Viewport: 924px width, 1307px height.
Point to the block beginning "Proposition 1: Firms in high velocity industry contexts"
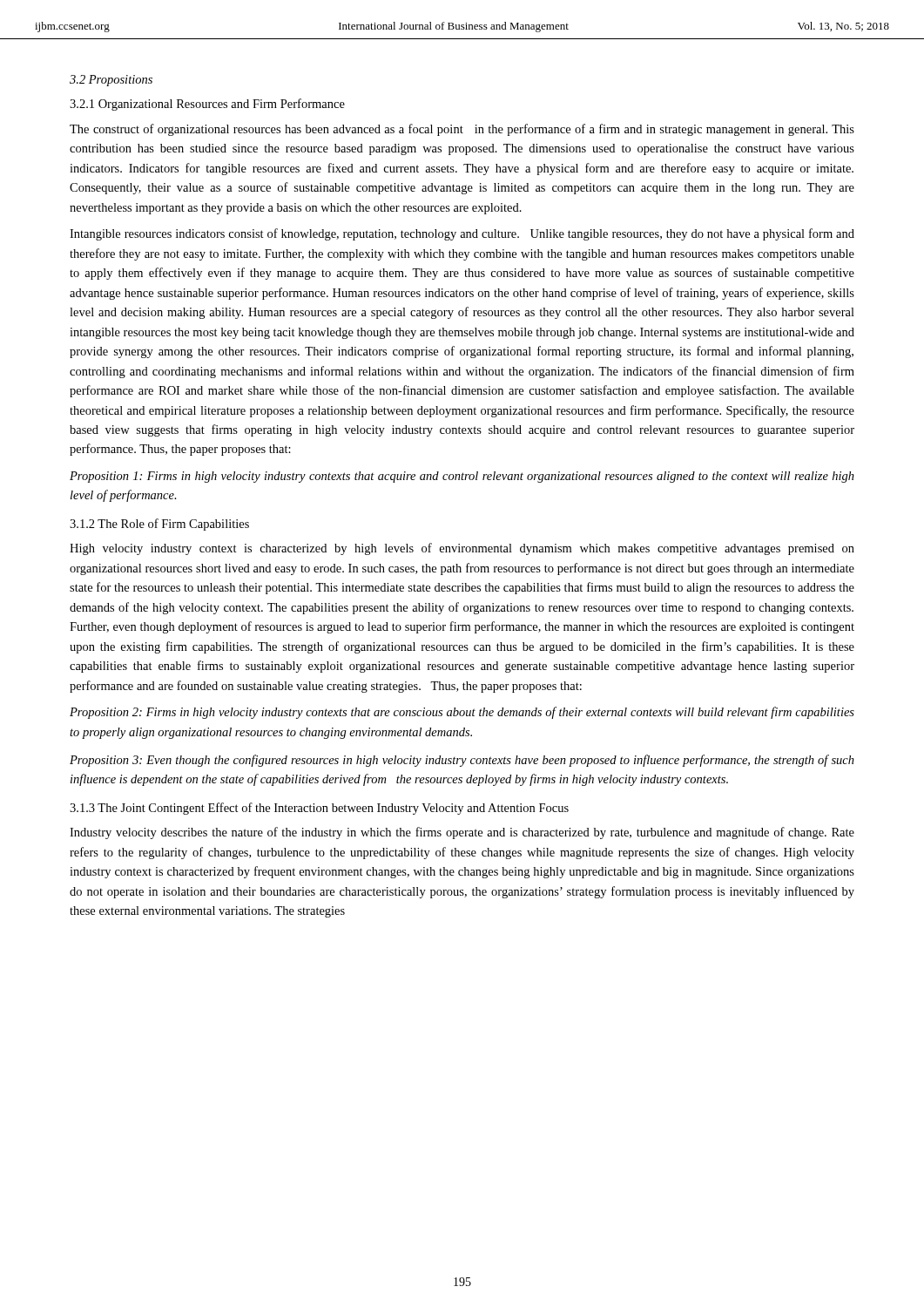point(462,486)
